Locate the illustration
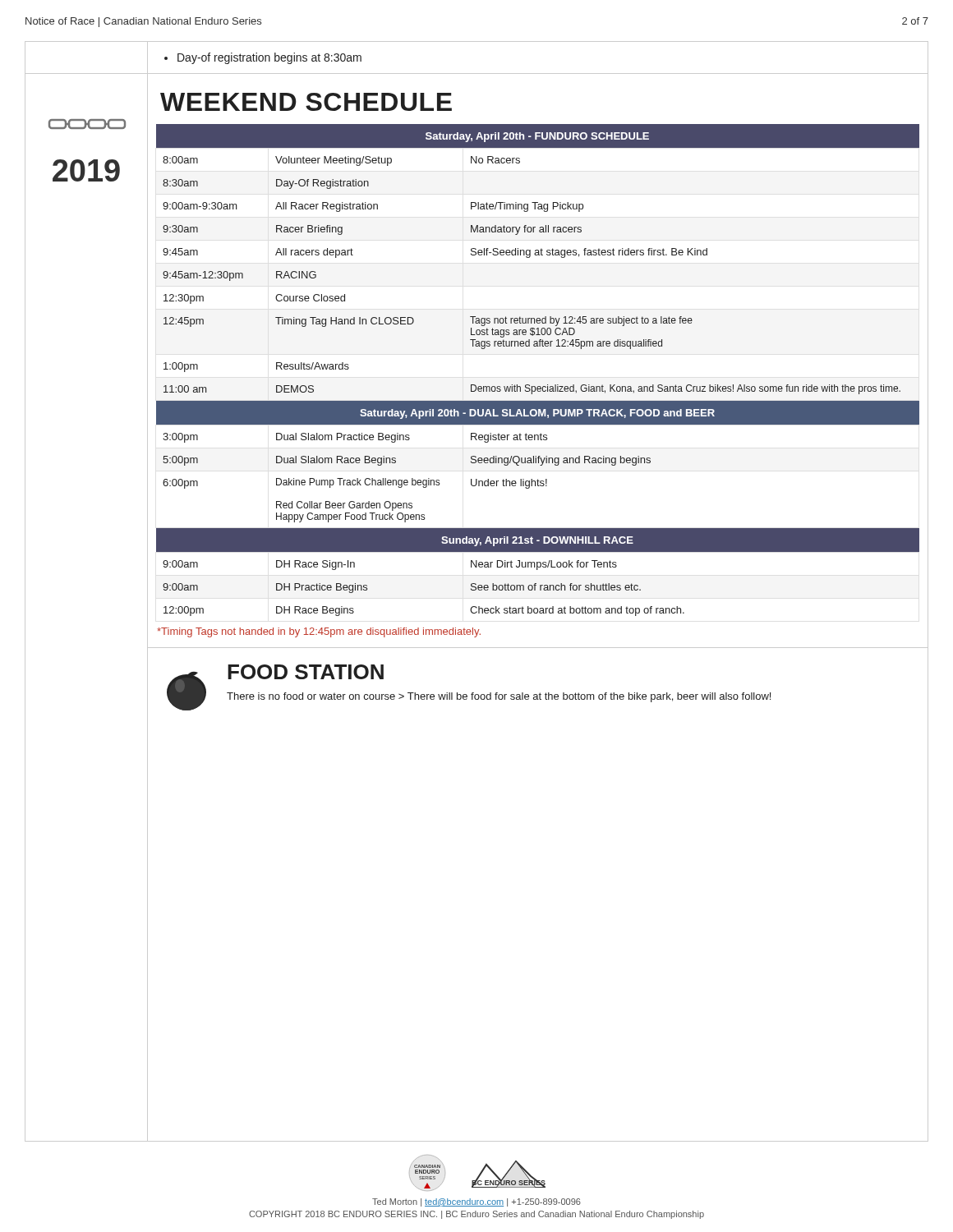Image resolution: width=953 pixels, height=1232 pixels. point(187,686)
